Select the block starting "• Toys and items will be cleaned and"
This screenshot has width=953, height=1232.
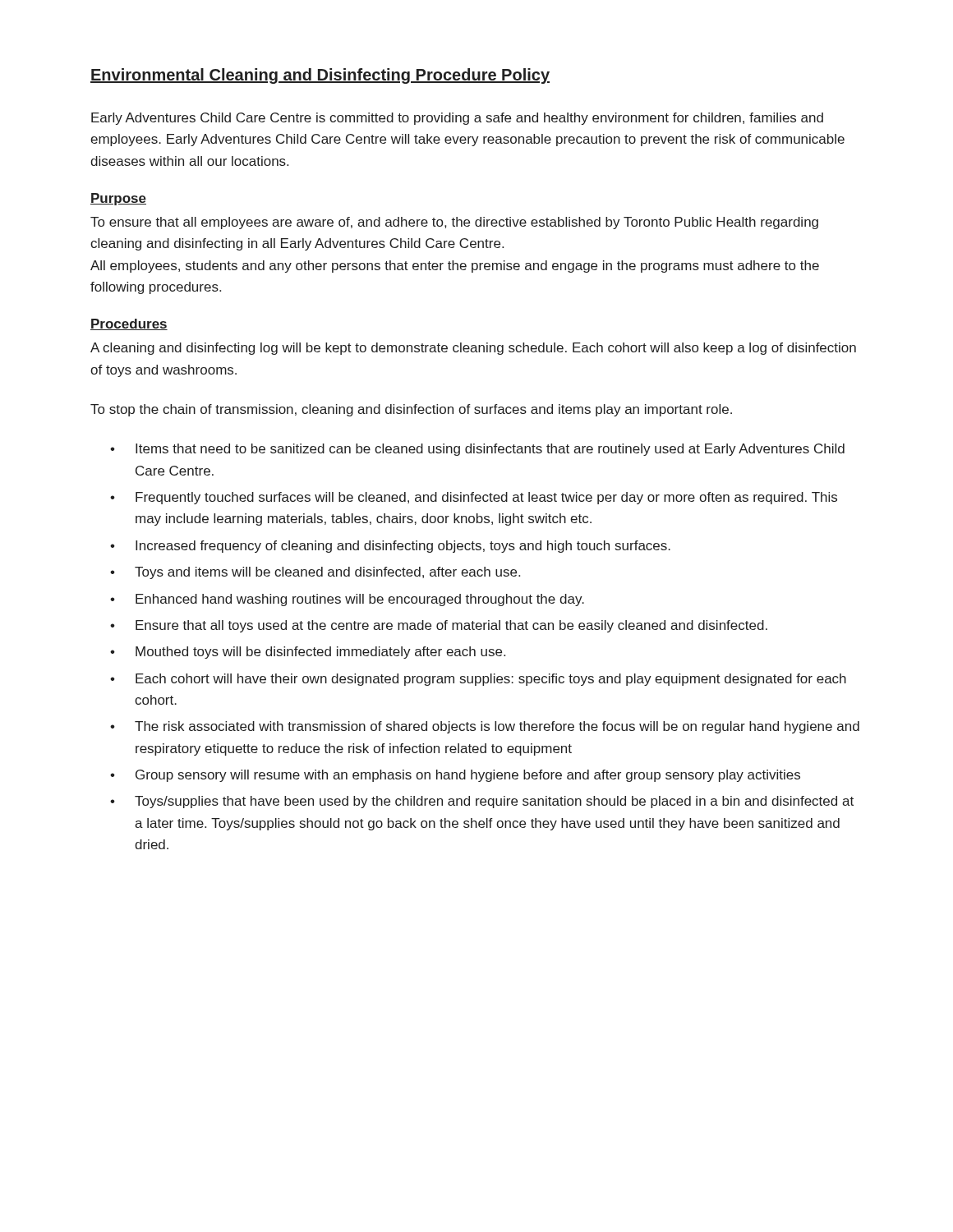click(486, 573)
